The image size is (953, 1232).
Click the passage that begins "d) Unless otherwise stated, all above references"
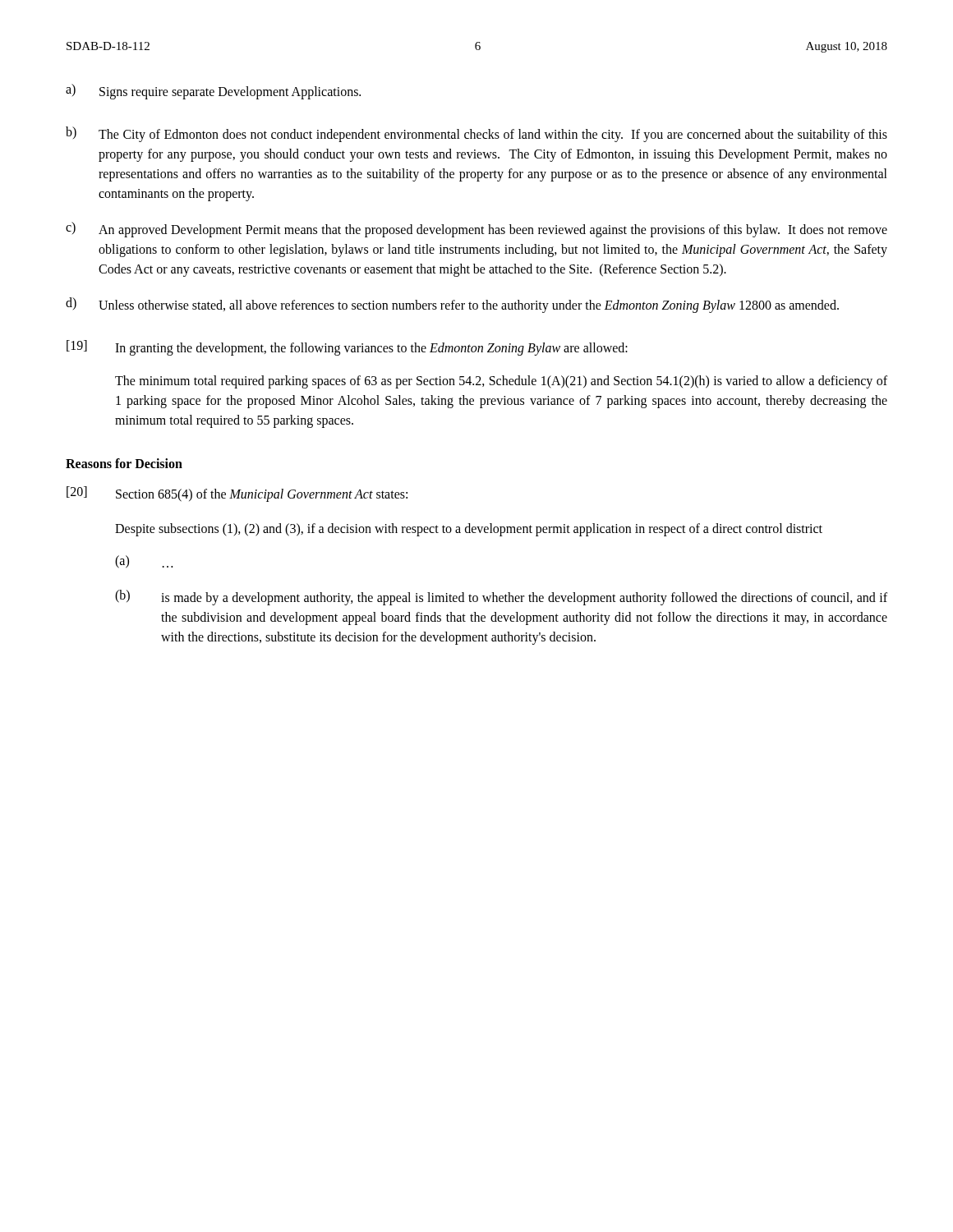(x=476, y=306)
